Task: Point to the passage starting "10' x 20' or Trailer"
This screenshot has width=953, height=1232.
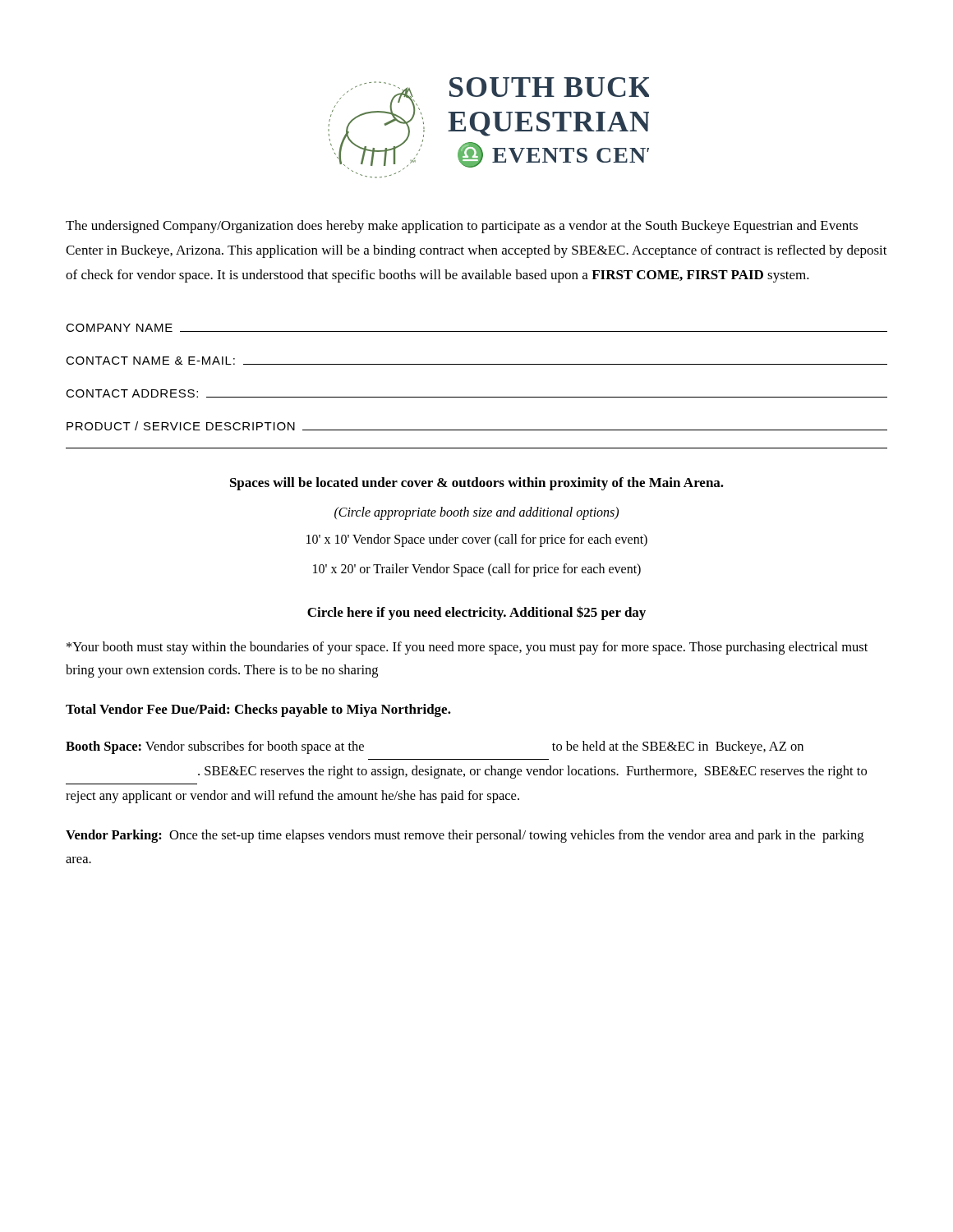Action: coord(476,569)
